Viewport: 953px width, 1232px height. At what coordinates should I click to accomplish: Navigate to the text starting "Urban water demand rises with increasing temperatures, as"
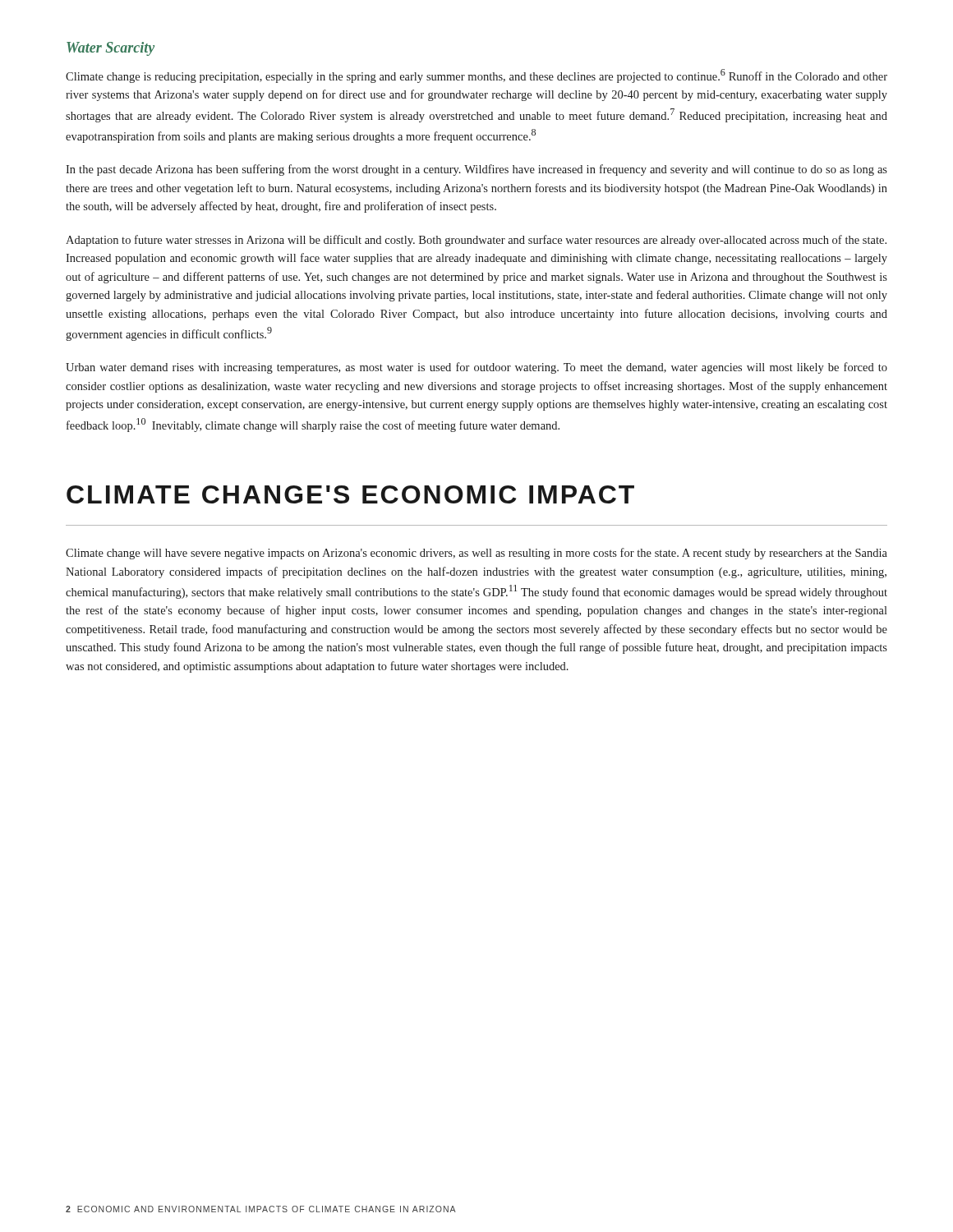[476, 396]
